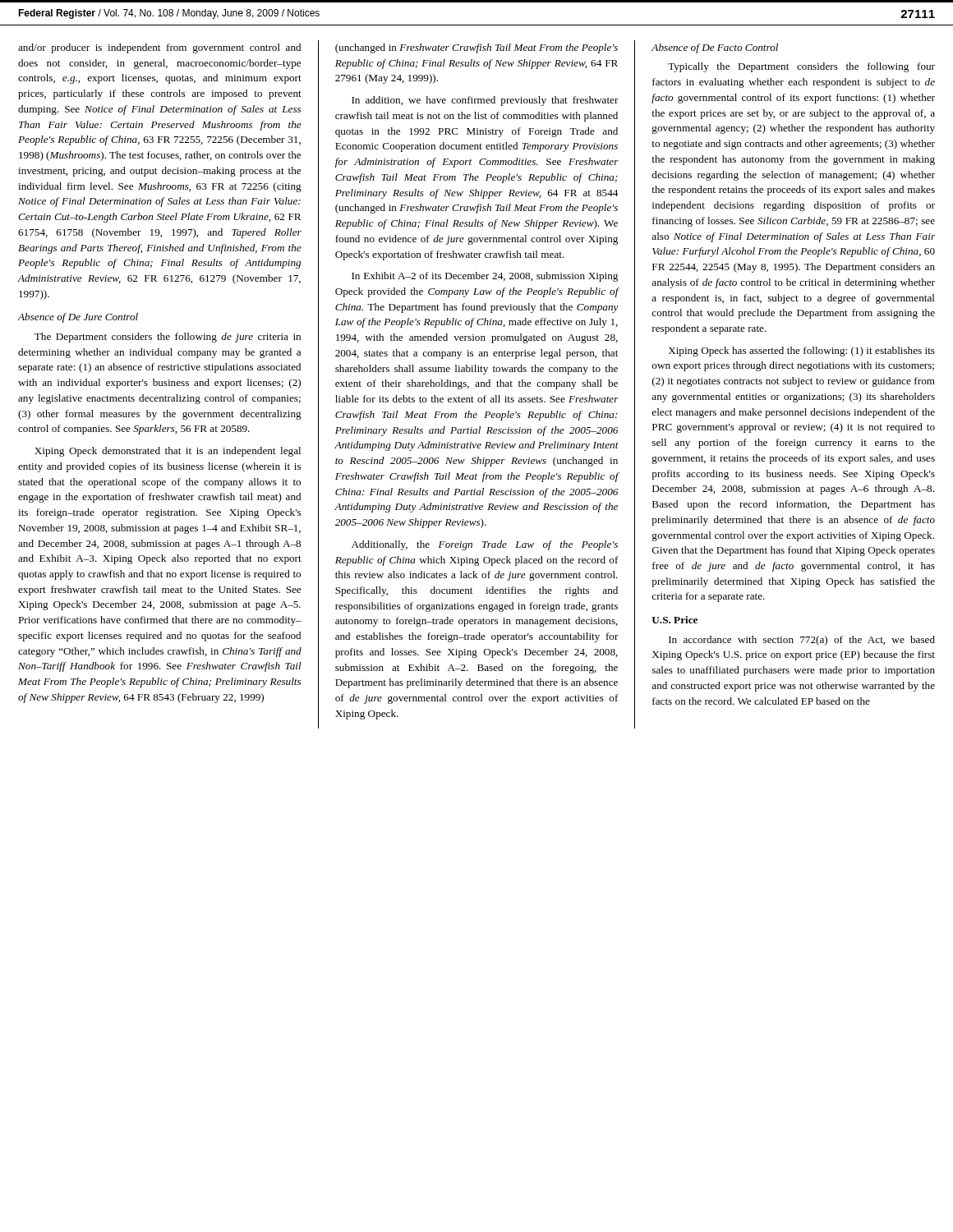
Task: Point to the passage starting "Absence of De Jure Control"
Action: (x=78, y=318)
